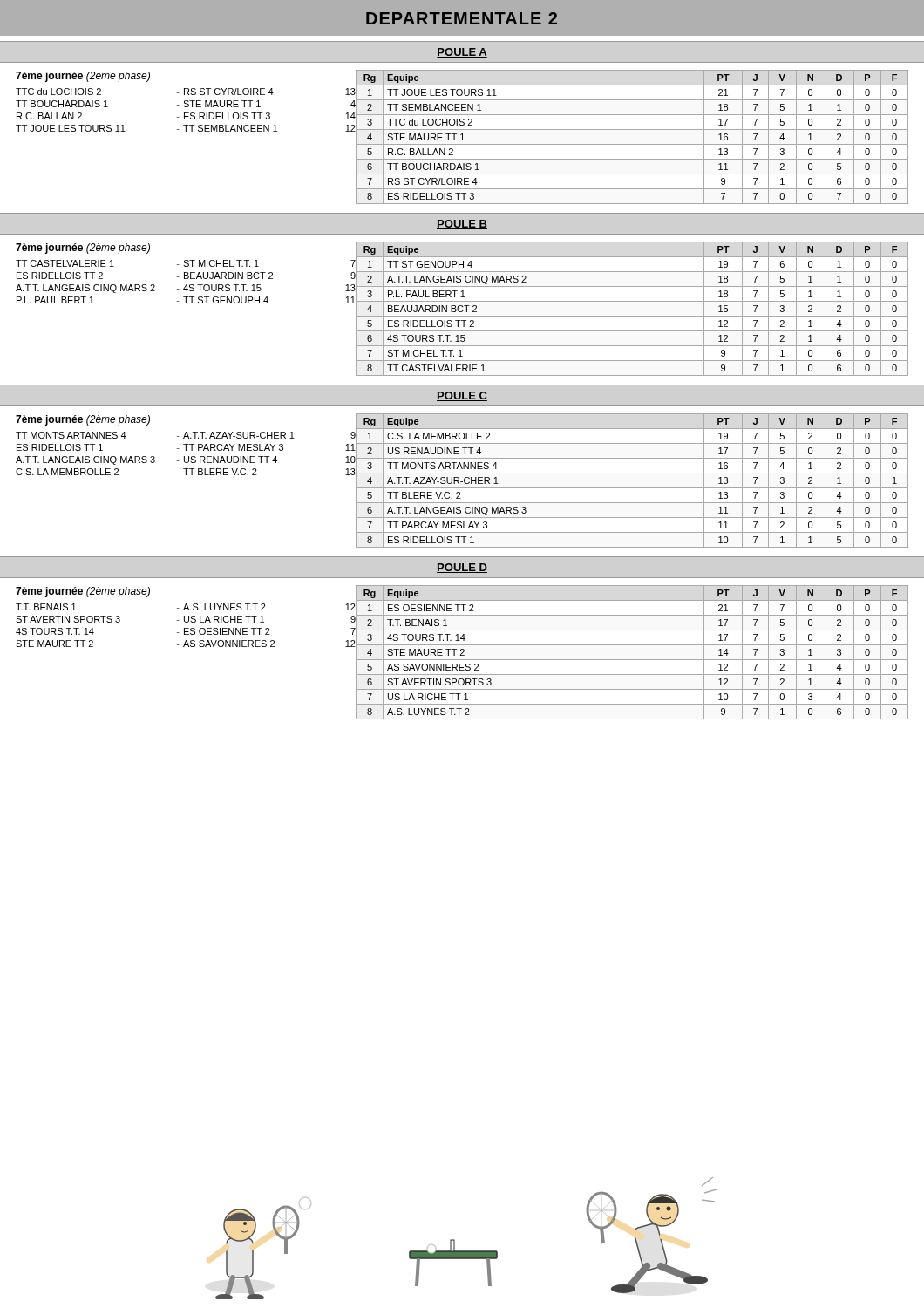
Task: Locate the passage starting "DEPARTEMENTALE 2"
Action: pyautogui.click(x=462, y=18)
